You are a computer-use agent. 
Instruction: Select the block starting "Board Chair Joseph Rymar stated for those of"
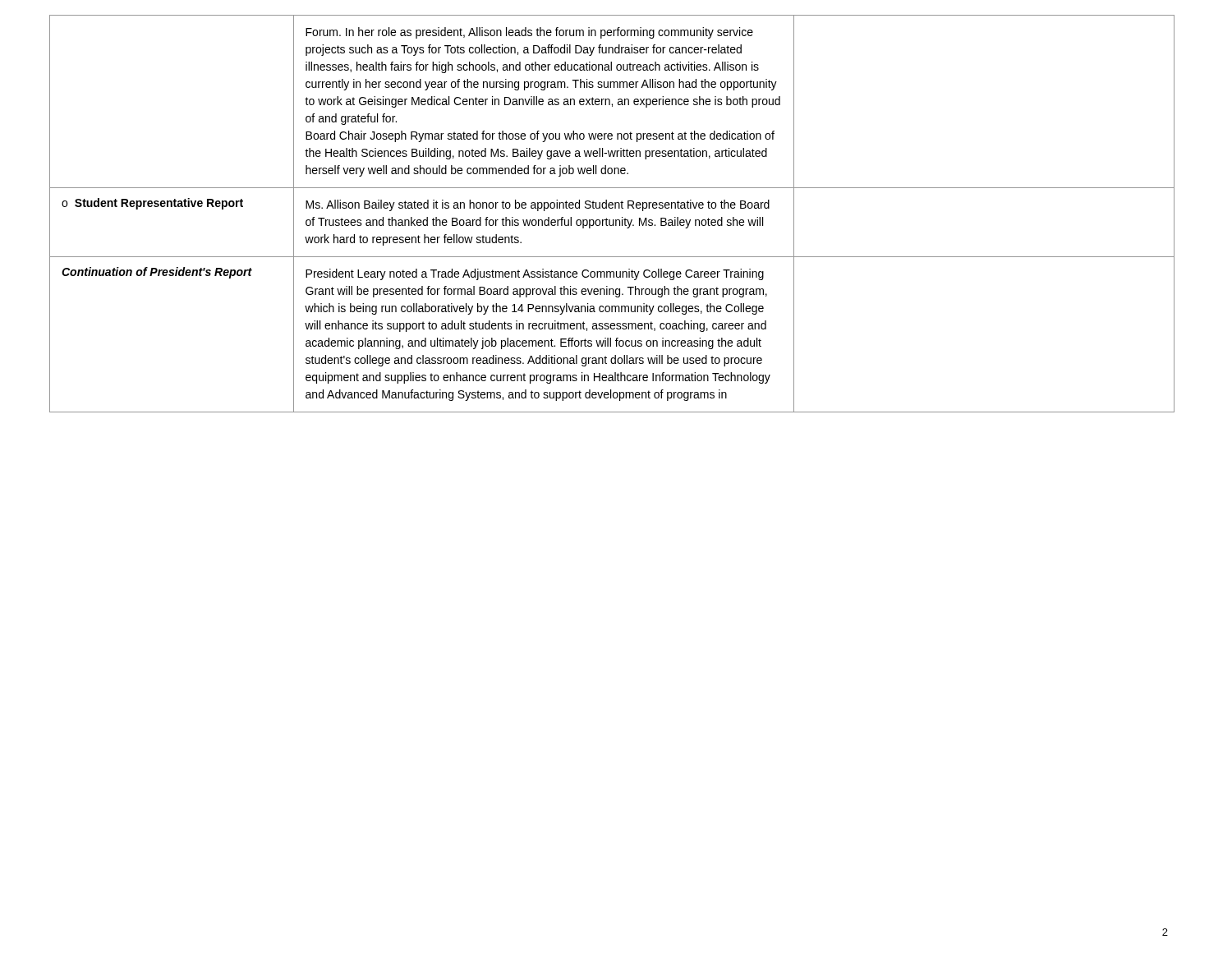click(x=543, y=153)
